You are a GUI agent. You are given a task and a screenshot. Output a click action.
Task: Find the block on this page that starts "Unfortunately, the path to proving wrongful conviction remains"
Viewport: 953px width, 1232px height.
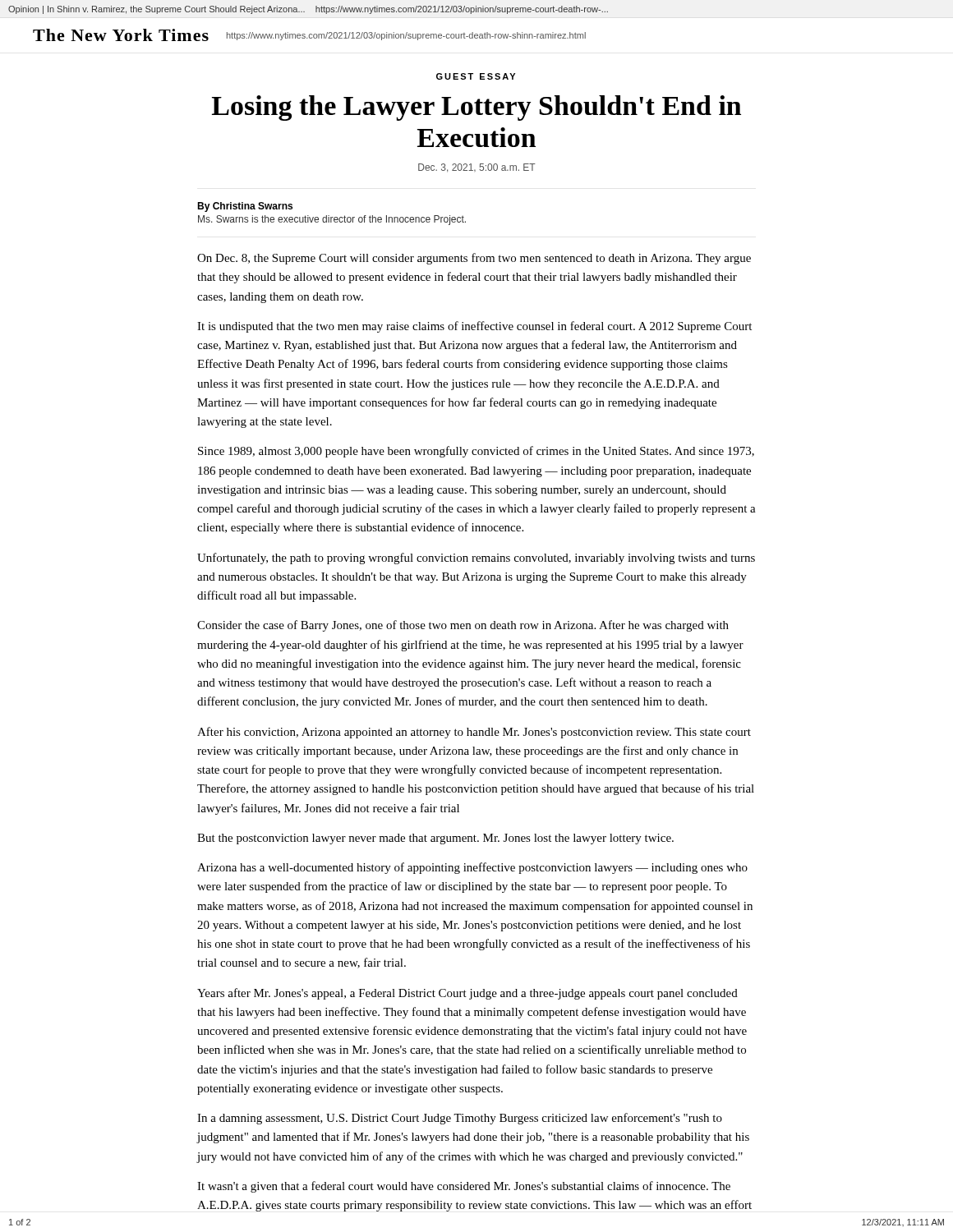click(x=476, y=577)
